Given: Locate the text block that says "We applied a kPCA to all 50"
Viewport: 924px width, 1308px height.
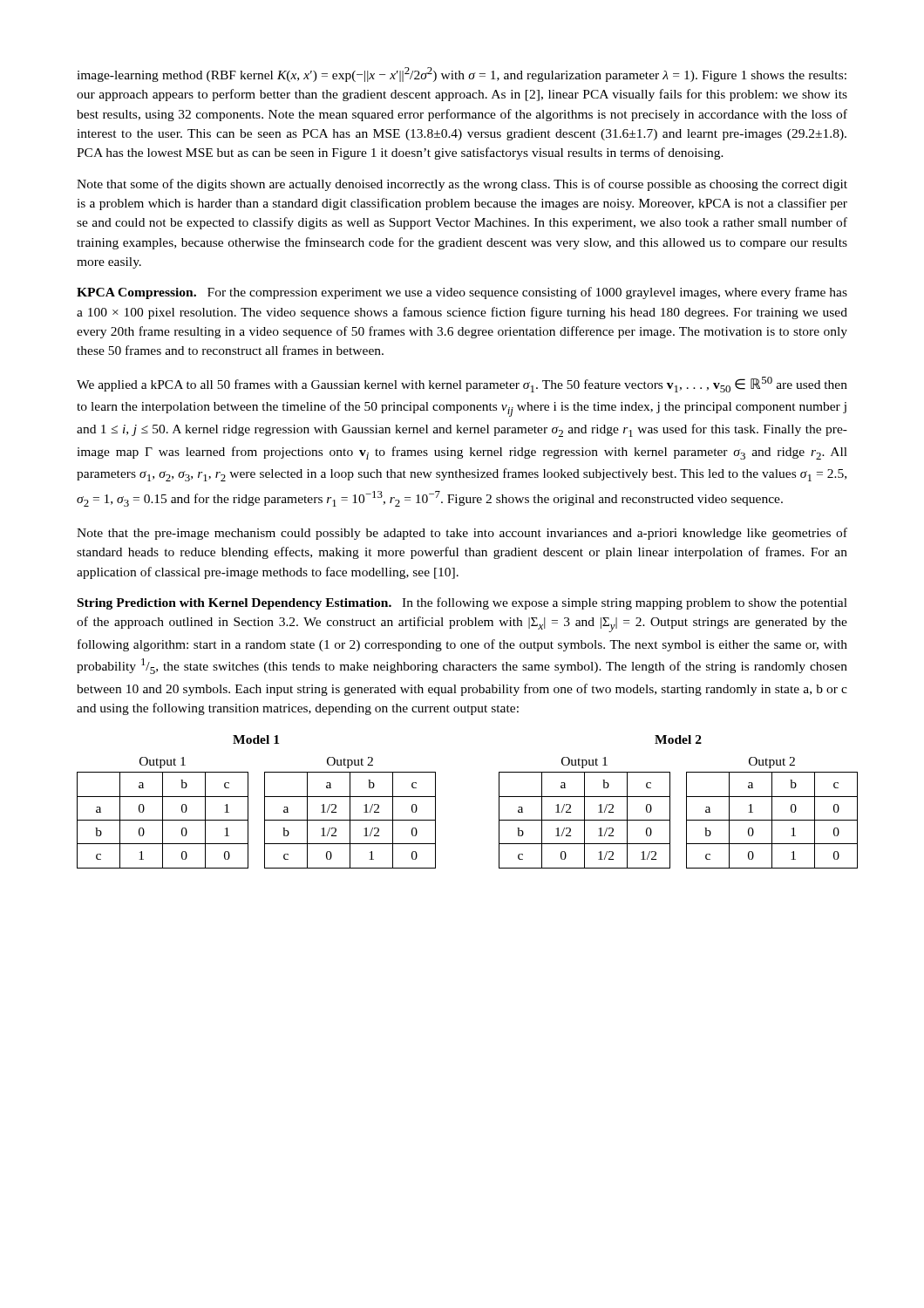Looking at the screenshot, I should 462,441.
